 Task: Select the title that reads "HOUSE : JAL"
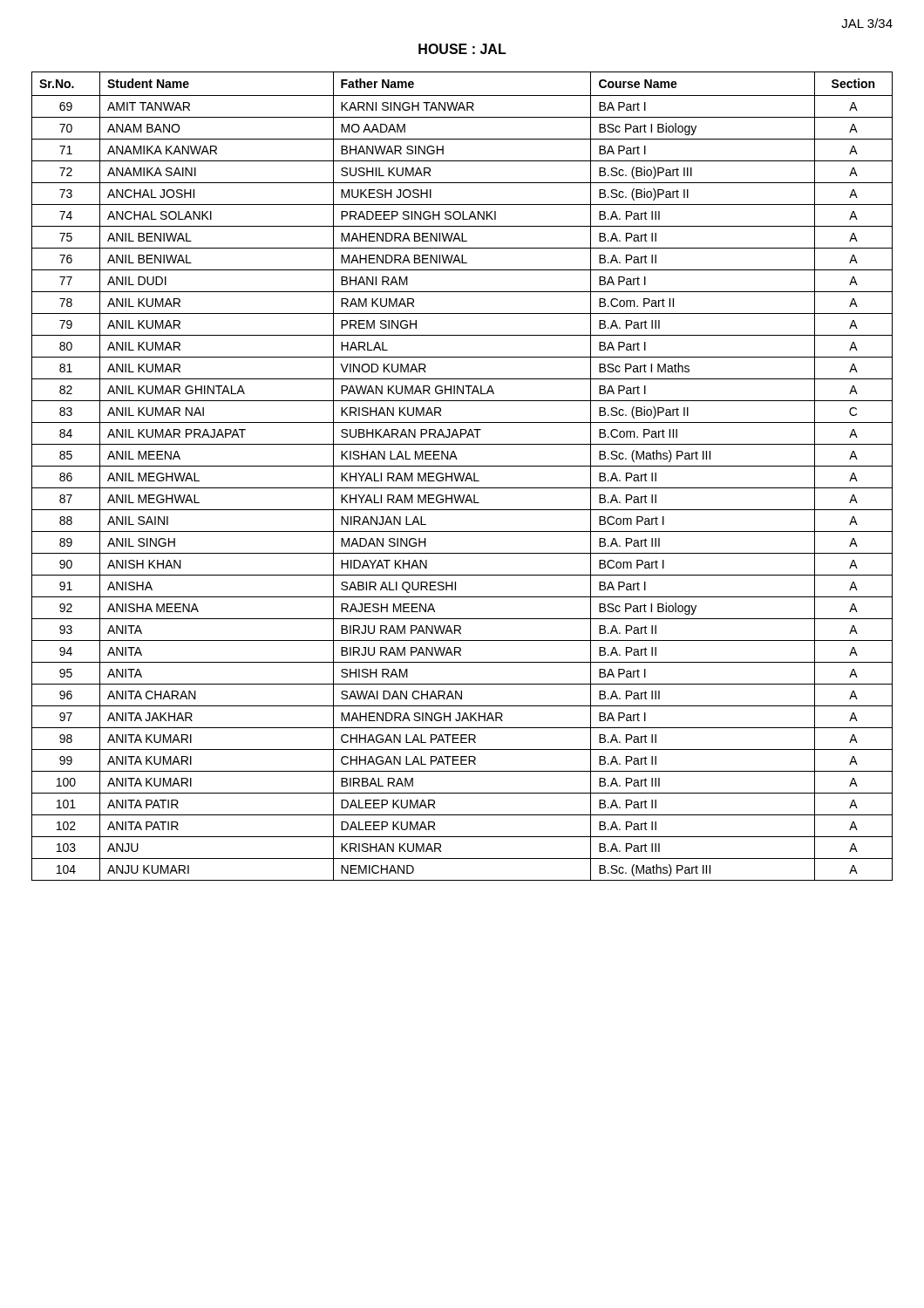click(462, 49)
